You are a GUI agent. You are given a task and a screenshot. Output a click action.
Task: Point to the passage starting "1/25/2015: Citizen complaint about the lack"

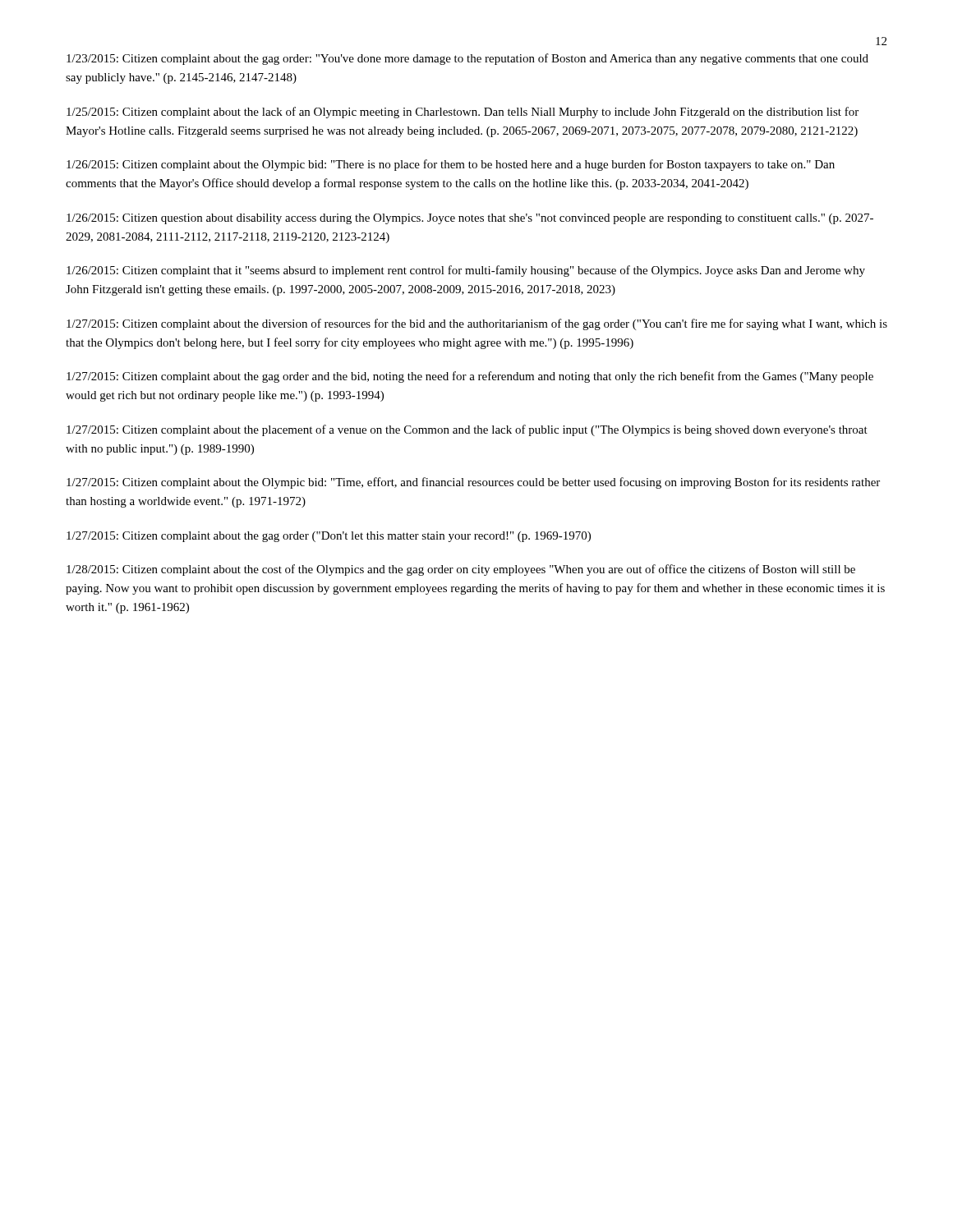[x=462, y=121]
